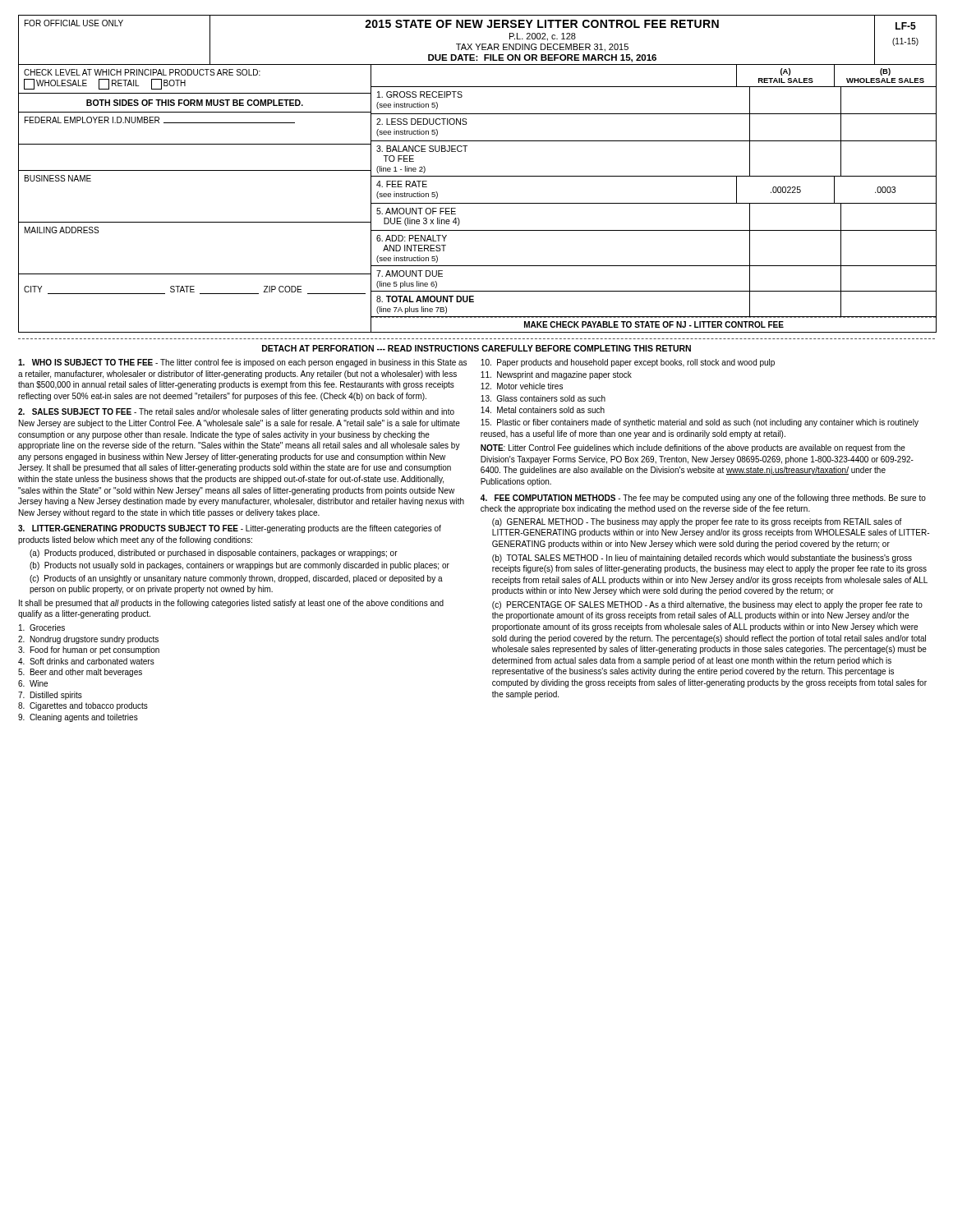Click on the block starting "DETACH AT PERFORATION --- READ INSTRUCTIONS"
Viewport: 953px width, 1232px height.
(x=476, y=348)
